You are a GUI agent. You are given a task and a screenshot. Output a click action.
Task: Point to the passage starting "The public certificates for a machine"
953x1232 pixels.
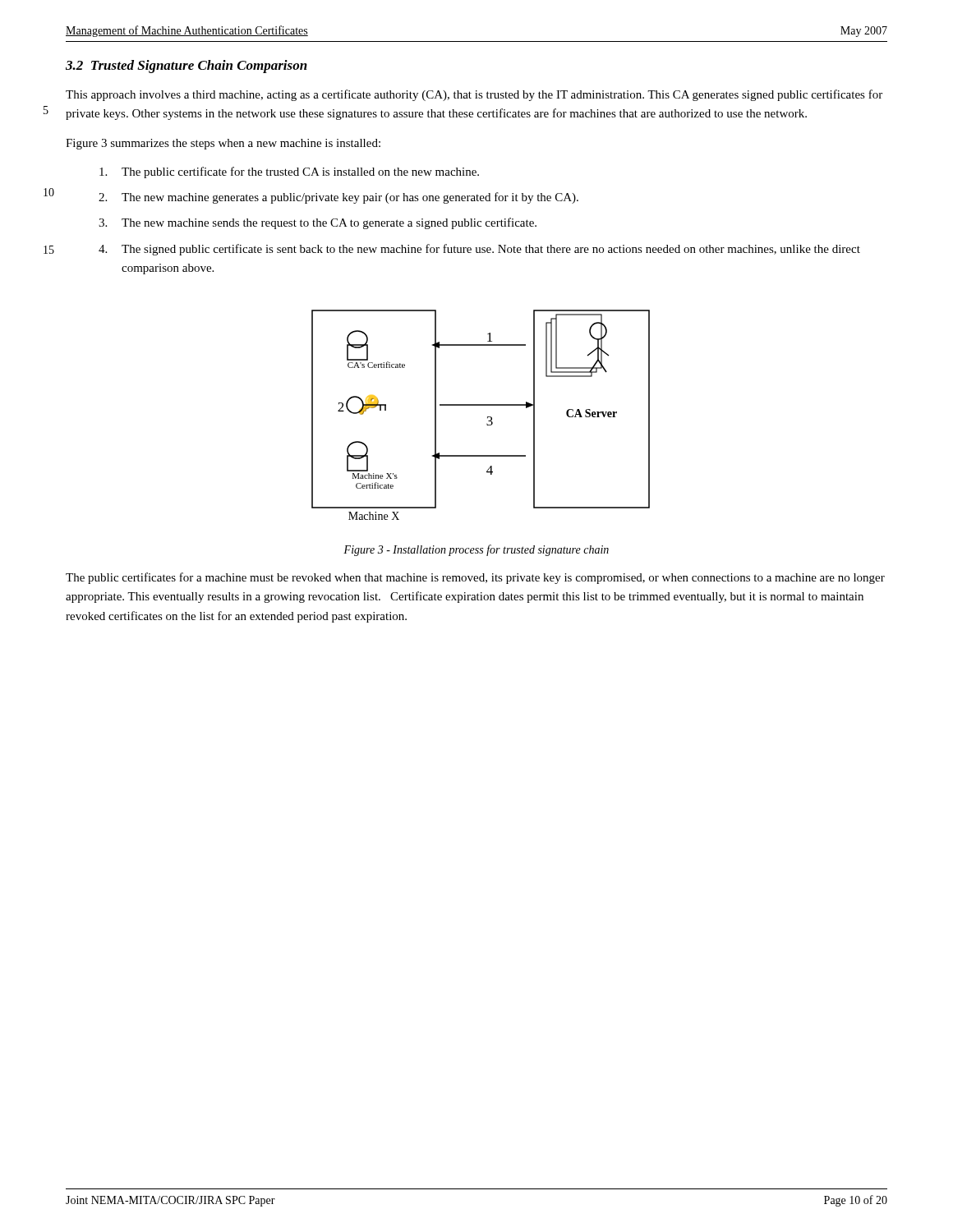click(475, 596)
